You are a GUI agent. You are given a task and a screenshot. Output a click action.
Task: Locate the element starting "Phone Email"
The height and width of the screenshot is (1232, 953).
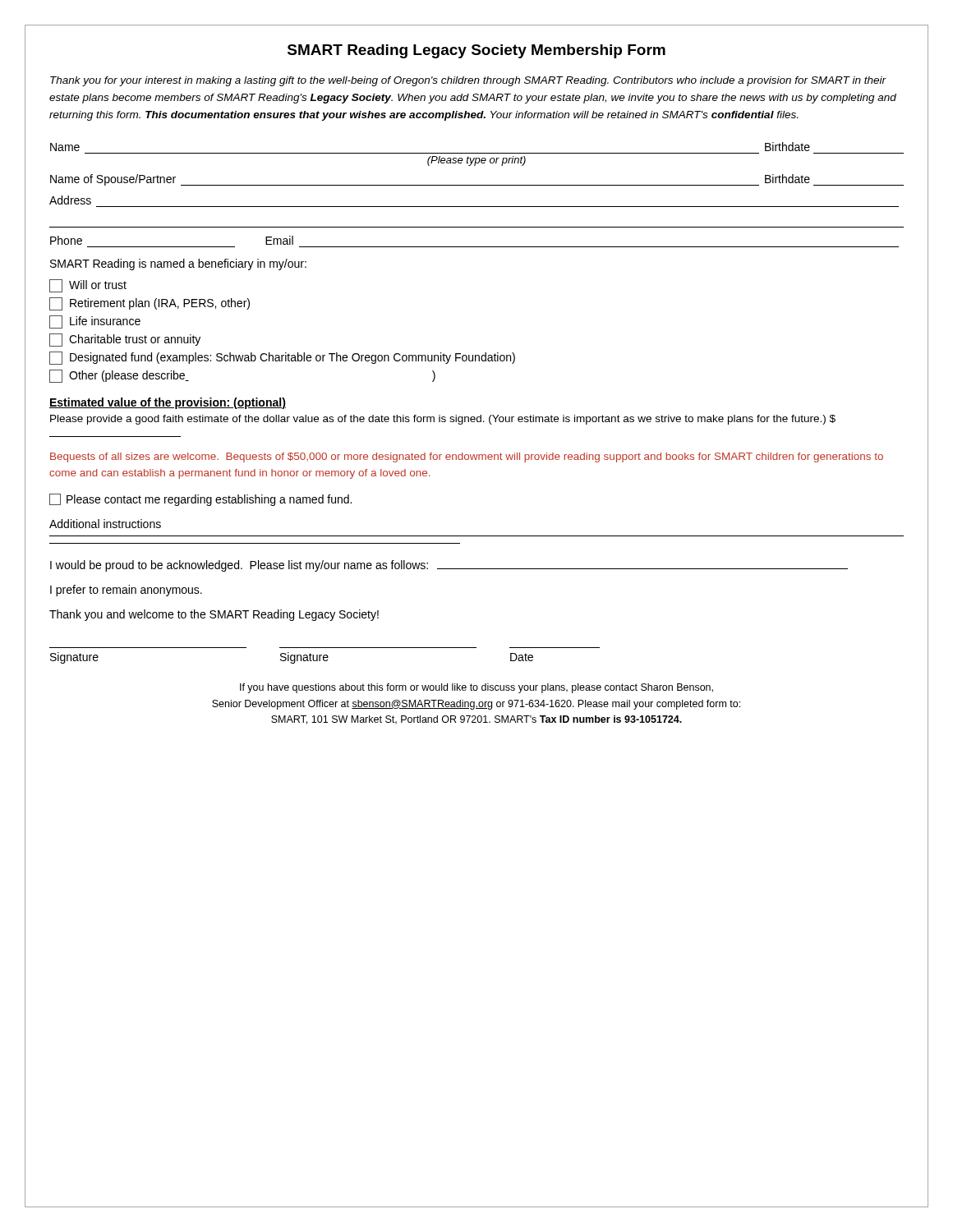pos(476,240)
